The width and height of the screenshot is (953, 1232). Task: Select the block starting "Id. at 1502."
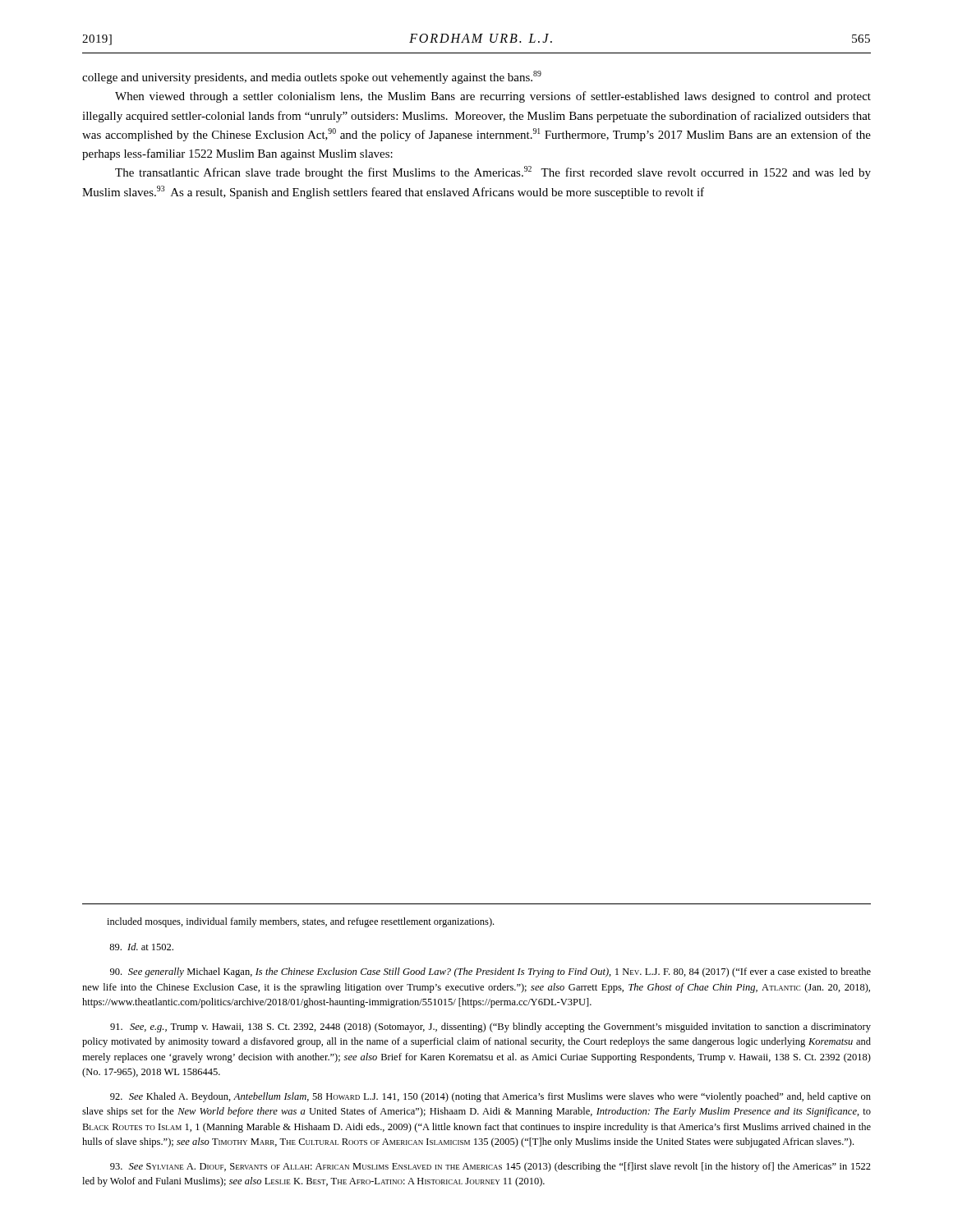pyautogui.click(x=141, y=947)
